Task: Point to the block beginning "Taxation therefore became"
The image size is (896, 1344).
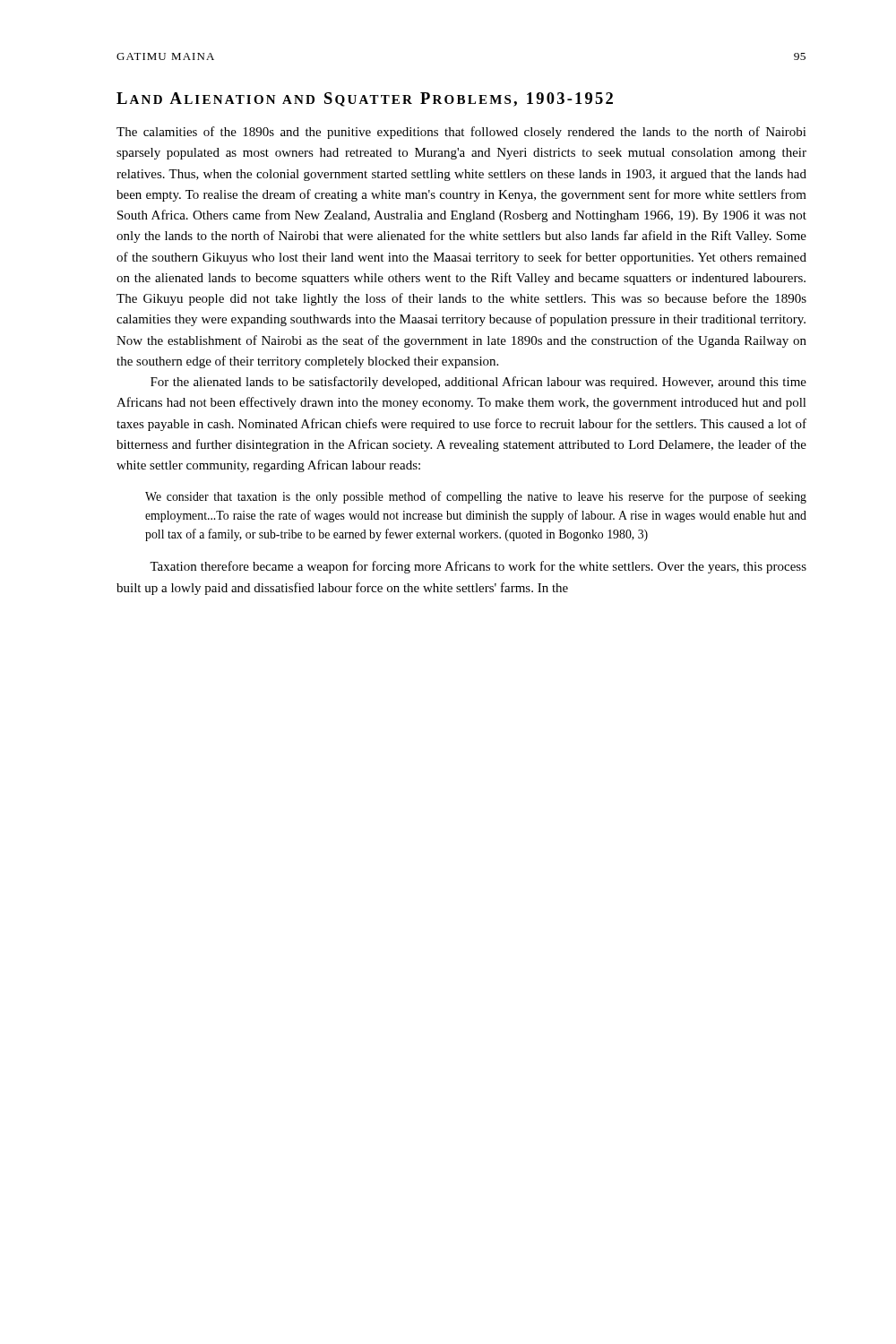Action: (461, 578)
